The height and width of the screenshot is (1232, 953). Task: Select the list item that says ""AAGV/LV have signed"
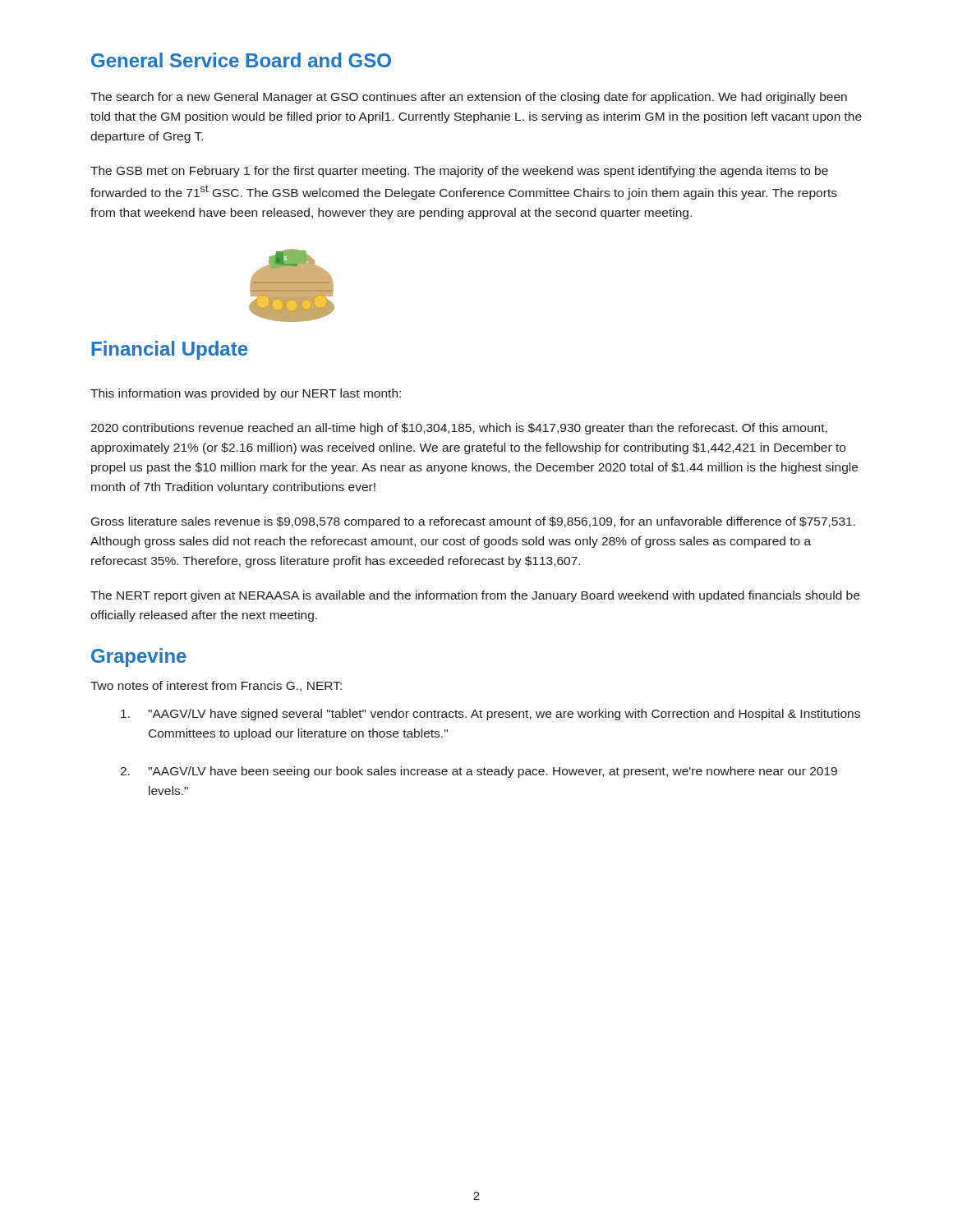[491, 724]
